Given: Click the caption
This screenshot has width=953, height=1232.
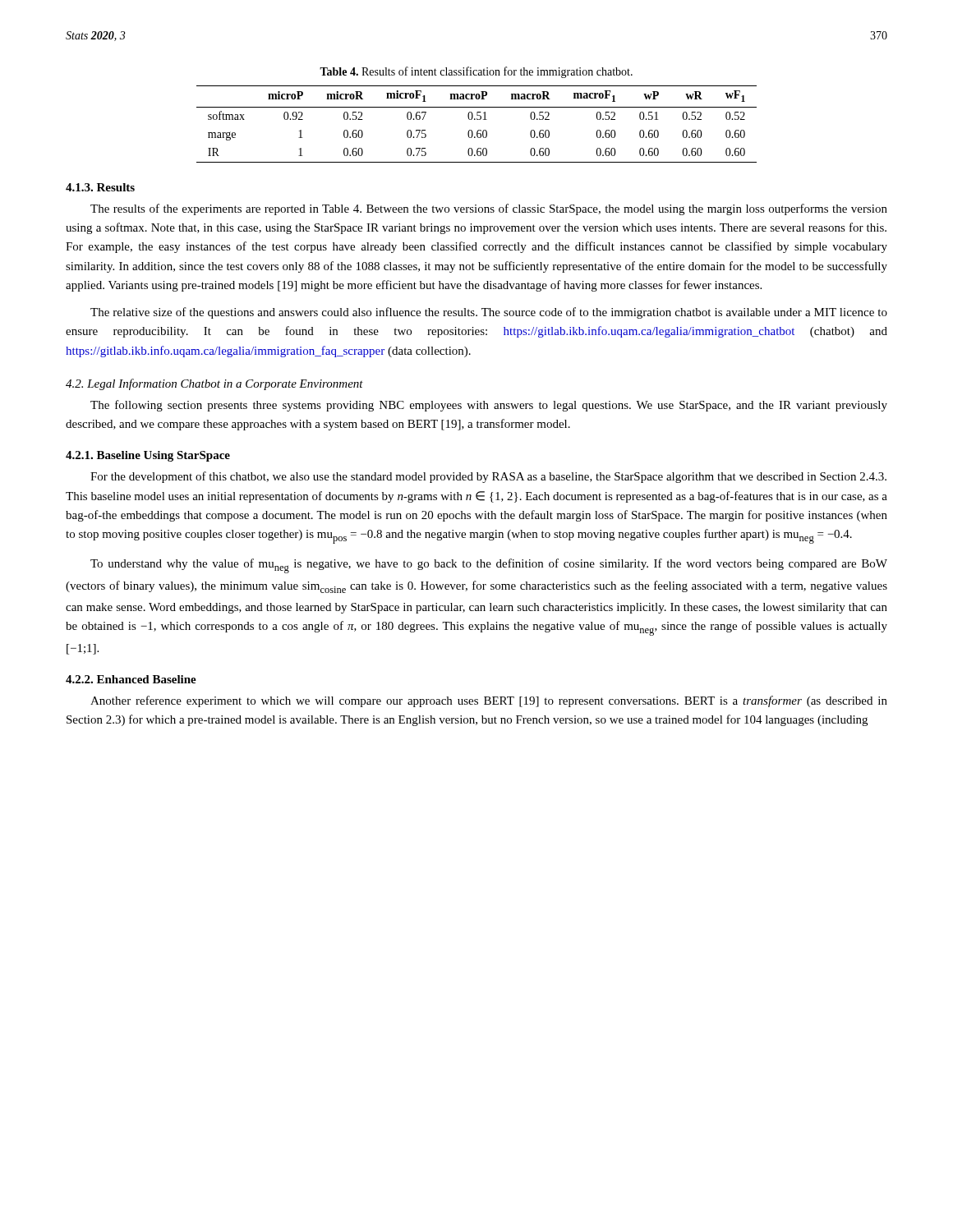Looking at the screenshot, I should coord(476,72).
